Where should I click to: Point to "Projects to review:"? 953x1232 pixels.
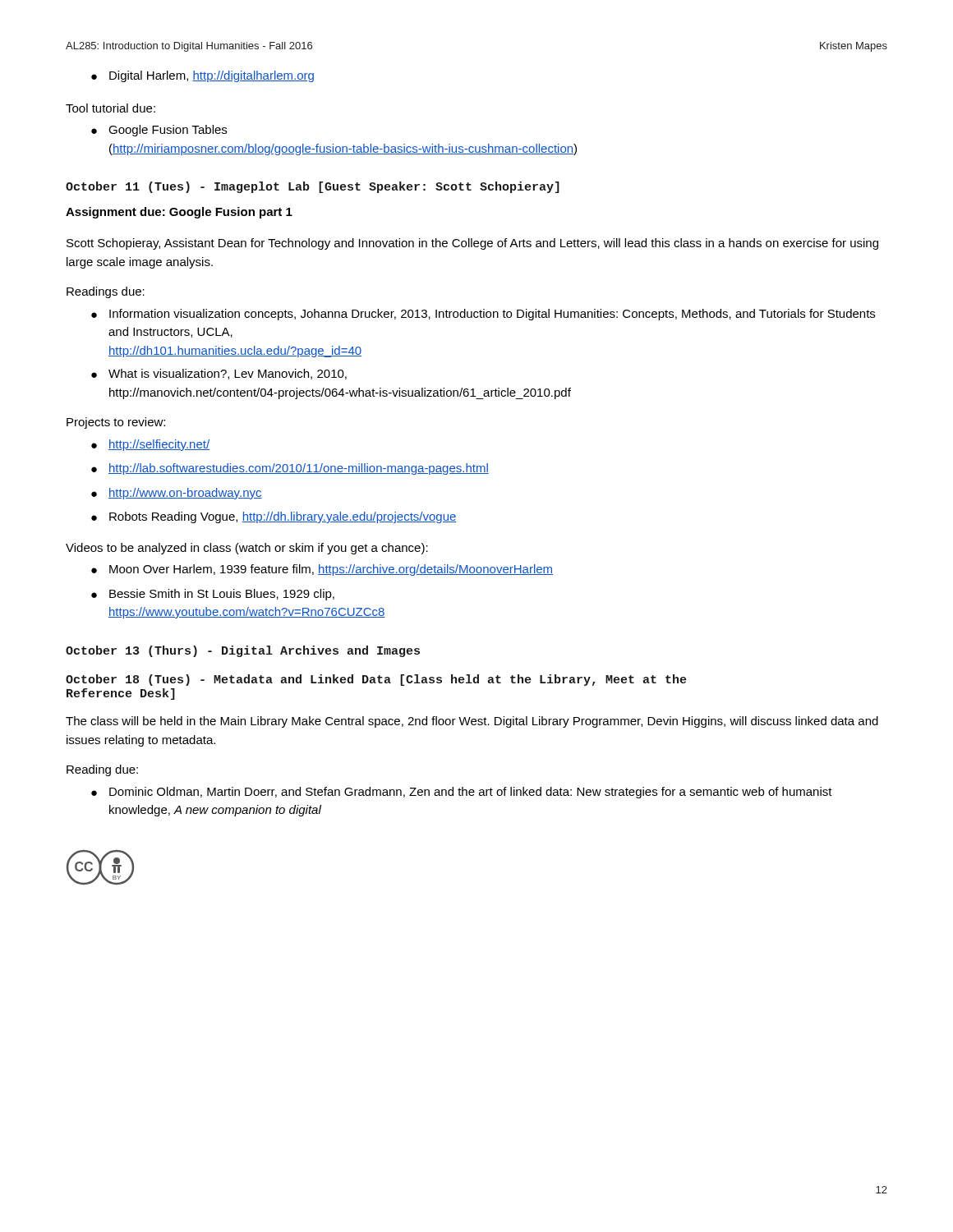click(116, 422)
